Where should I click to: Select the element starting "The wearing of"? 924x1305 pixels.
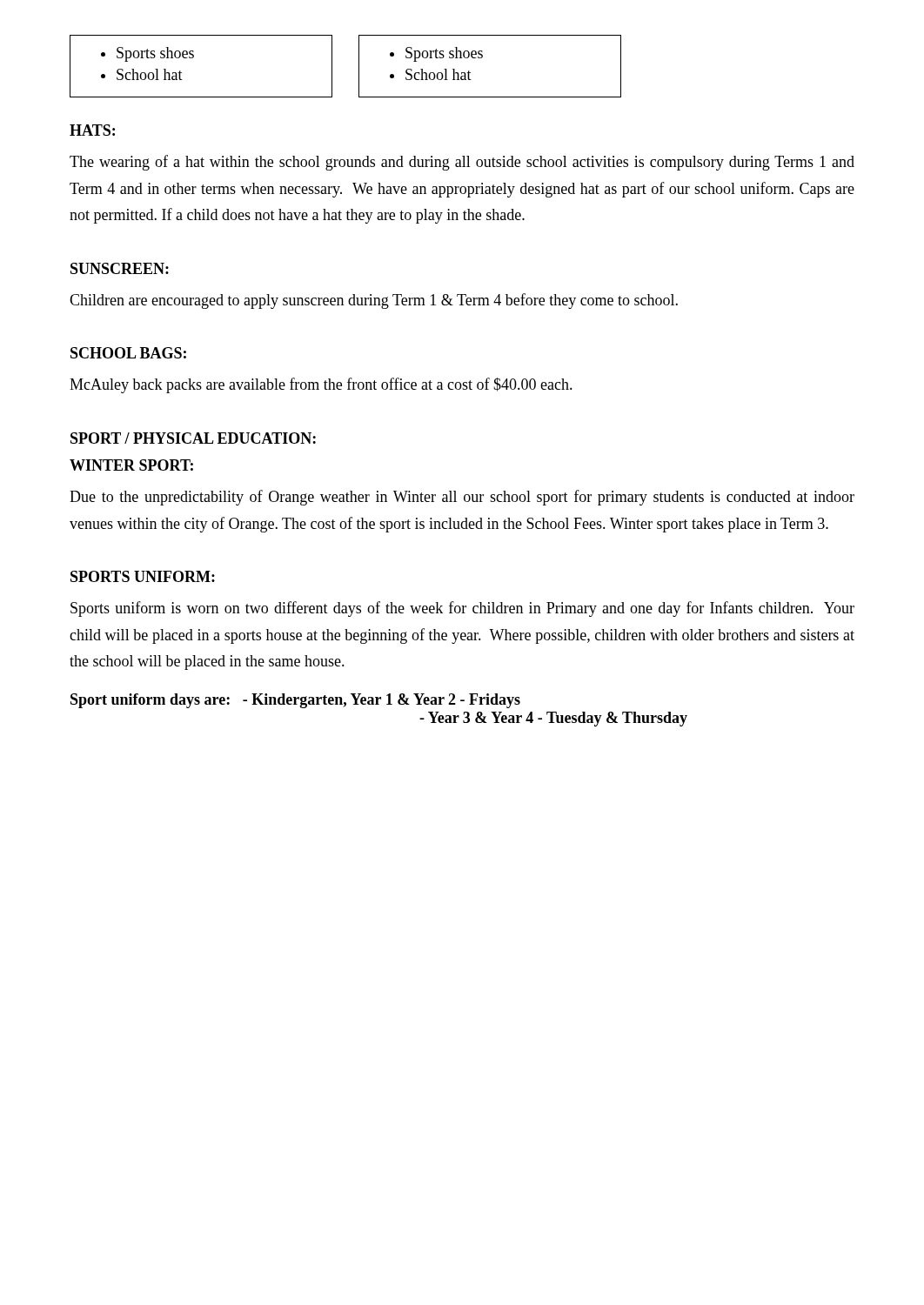[x=462, y=188]
